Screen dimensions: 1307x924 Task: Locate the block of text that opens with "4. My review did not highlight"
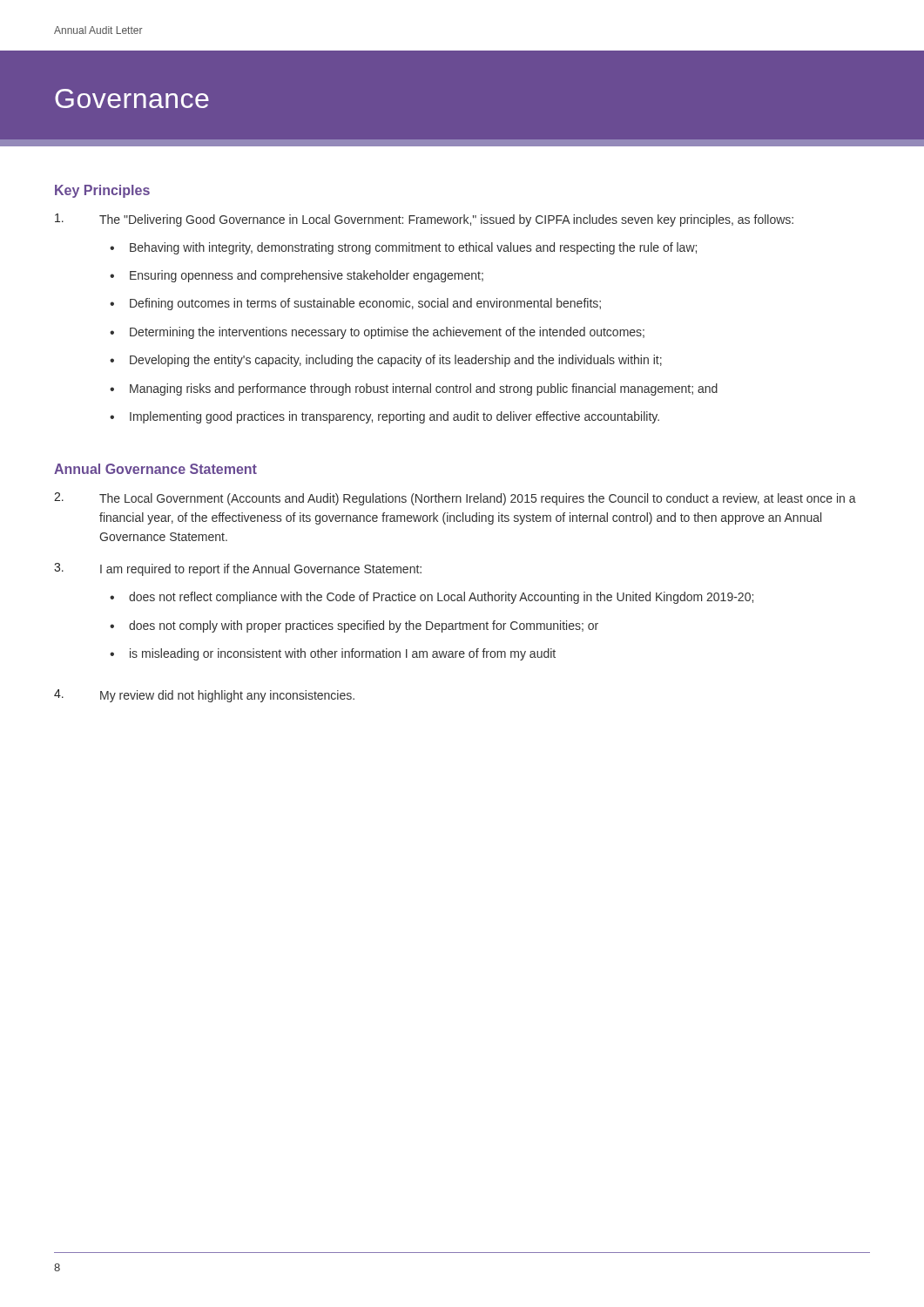[x=205, y=696]
